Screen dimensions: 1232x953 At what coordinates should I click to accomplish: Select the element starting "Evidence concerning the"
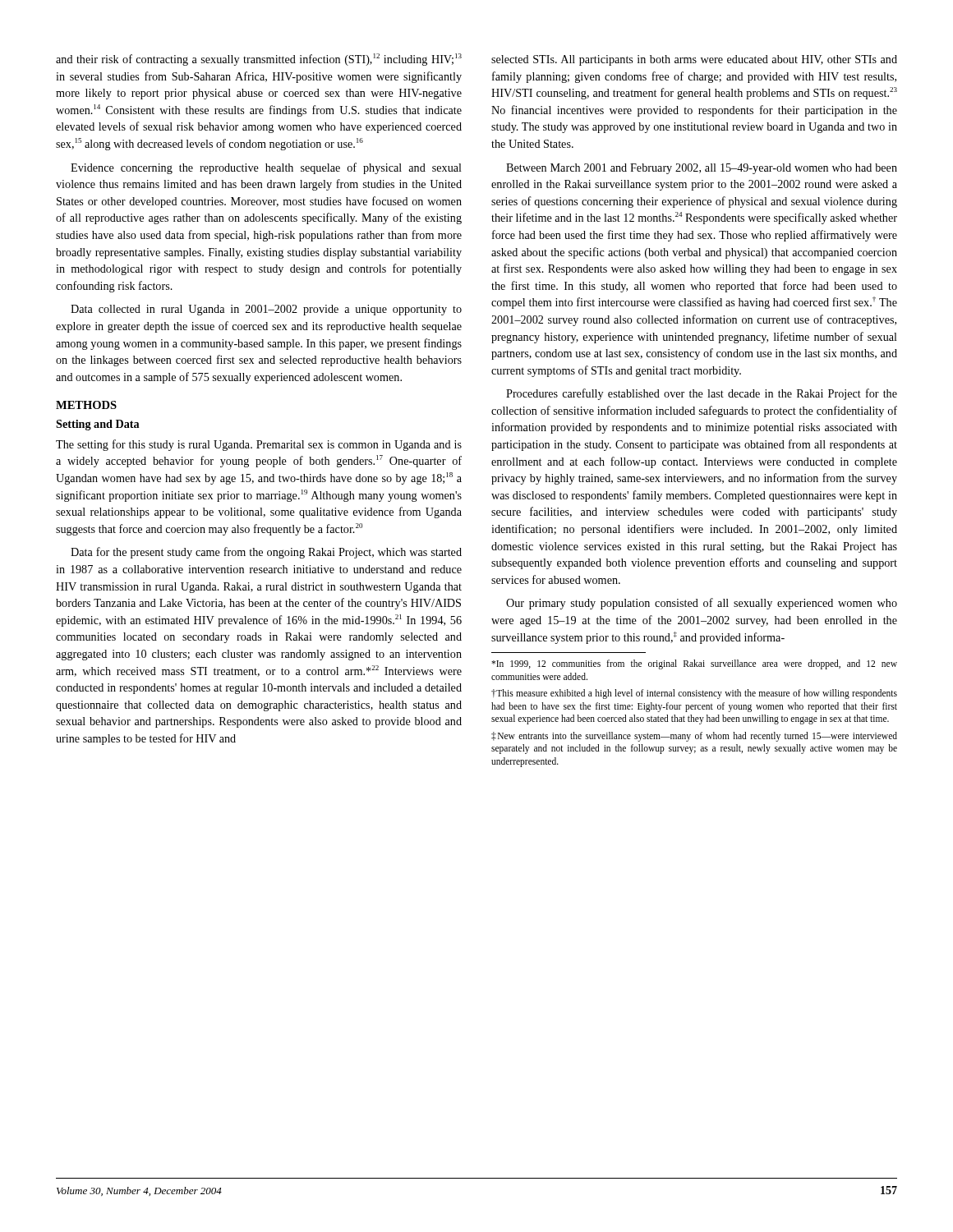259,227
